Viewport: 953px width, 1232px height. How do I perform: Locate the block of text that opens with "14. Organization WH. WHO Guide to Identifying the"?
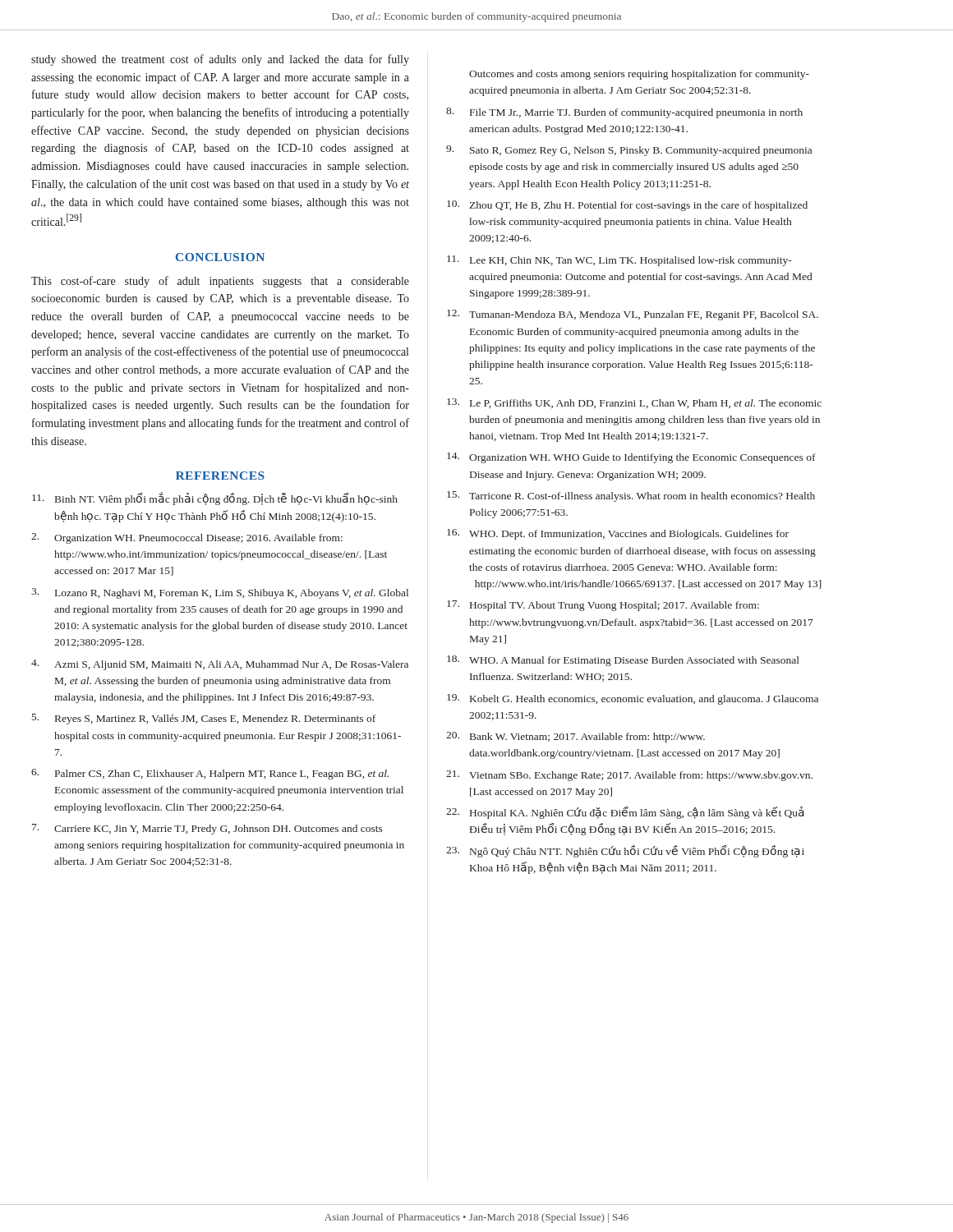tap(635, 466)
